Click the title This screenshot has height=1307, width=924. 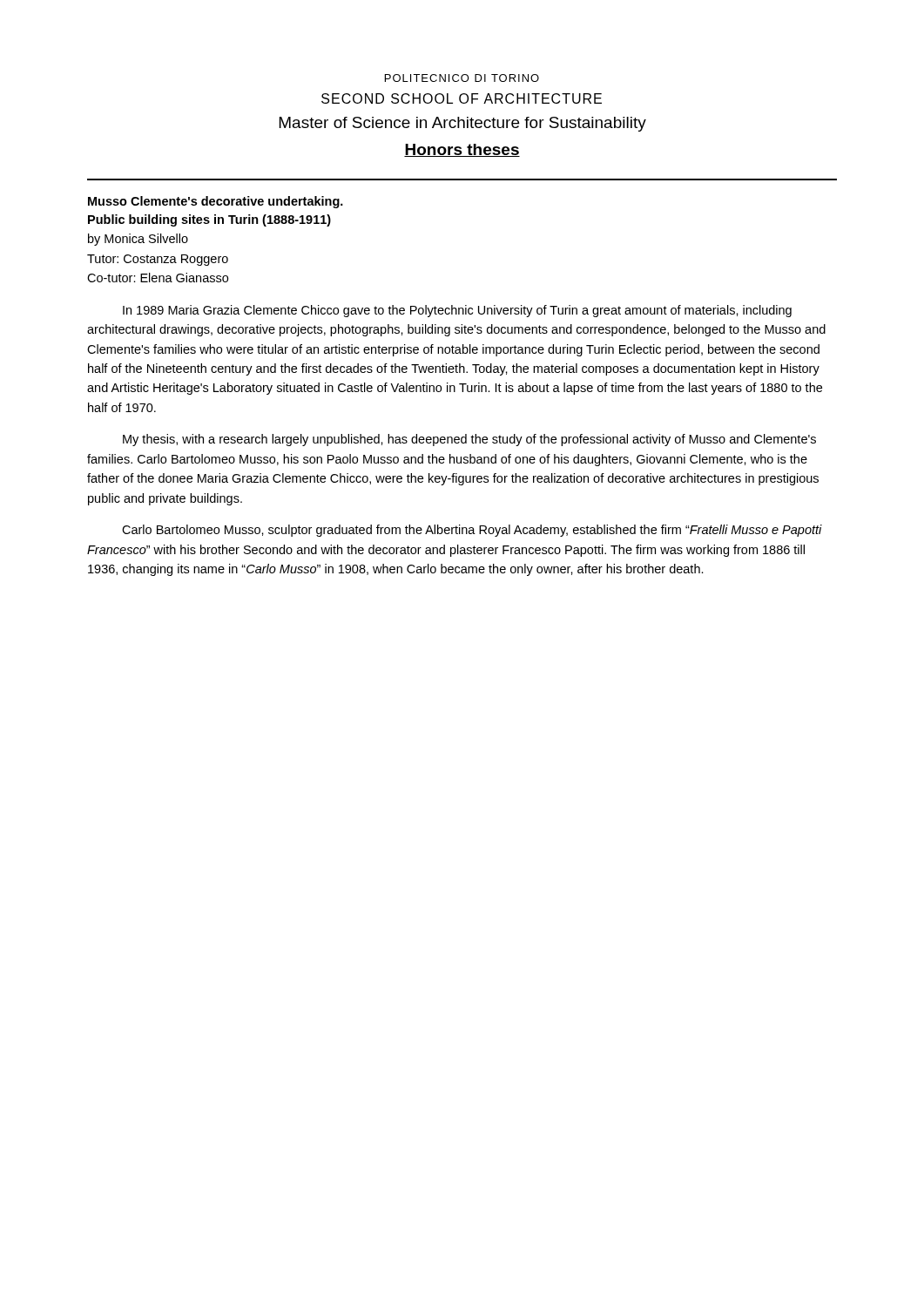(x=462, y=116)
